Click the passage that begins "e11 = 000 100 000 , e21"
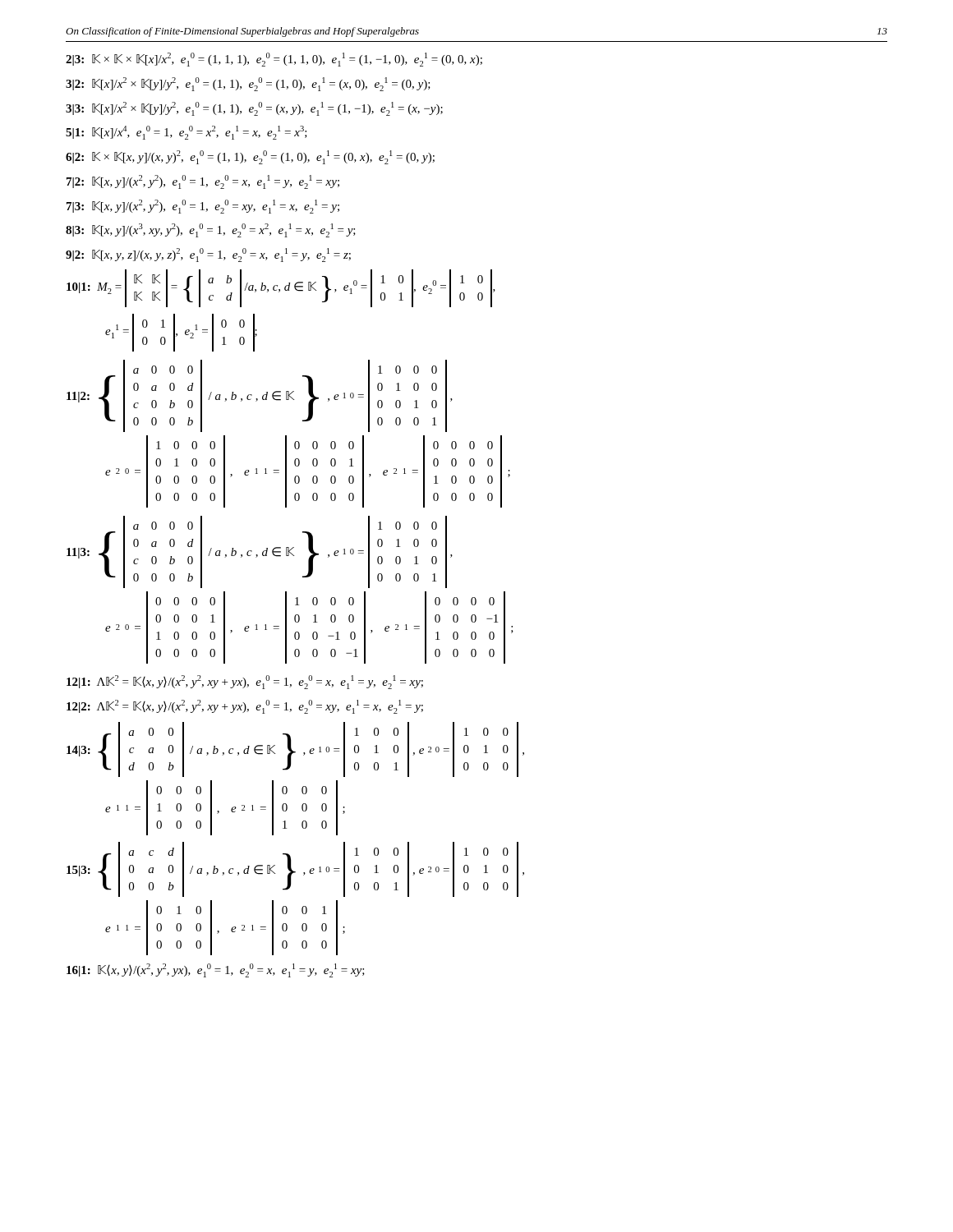 pos(225,808)
